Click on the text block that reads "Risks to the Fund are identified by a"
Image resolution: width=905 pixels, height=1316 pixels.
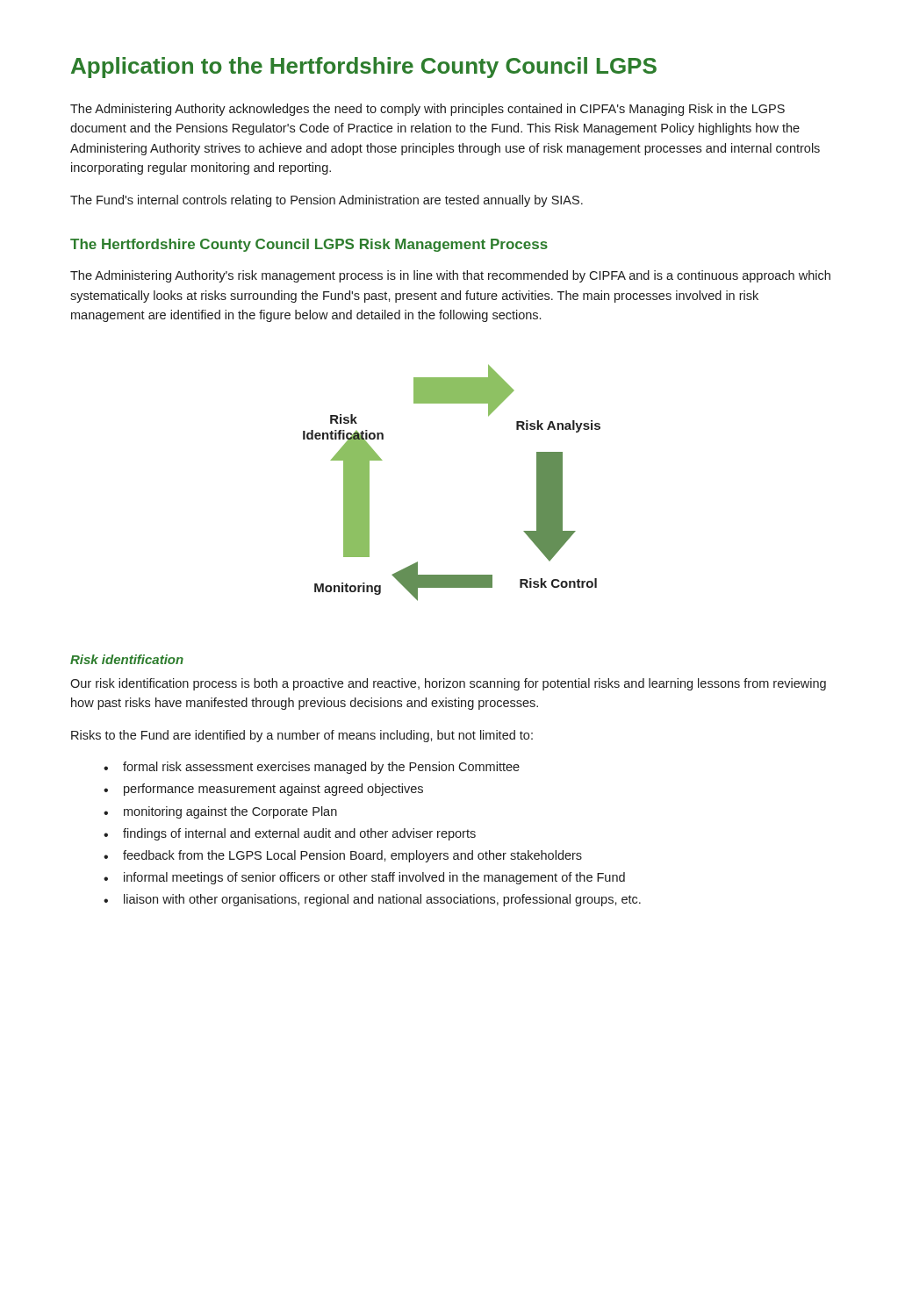click(x=302, y=735)
